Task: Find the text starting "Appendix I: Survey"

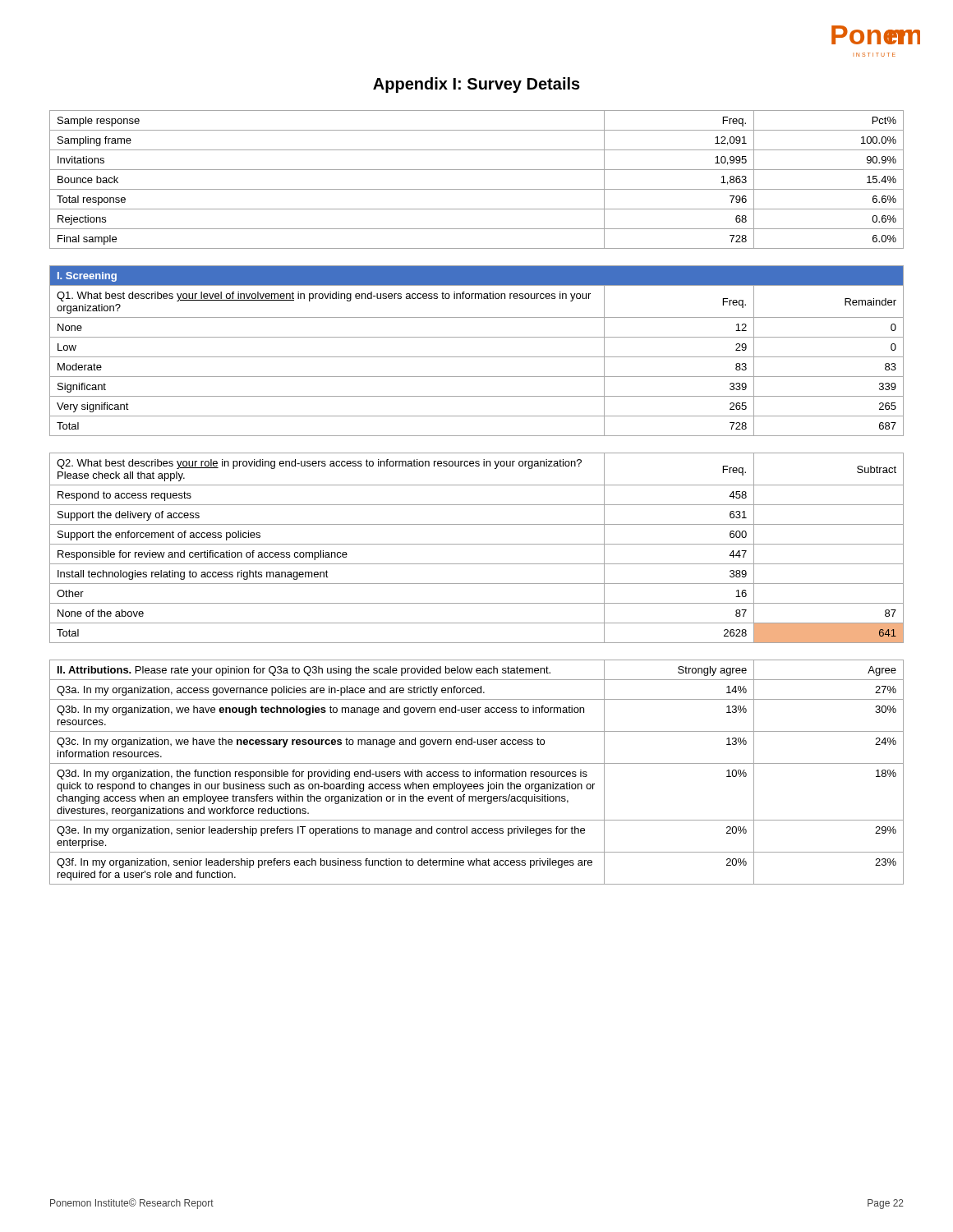Action: (476, 84)
